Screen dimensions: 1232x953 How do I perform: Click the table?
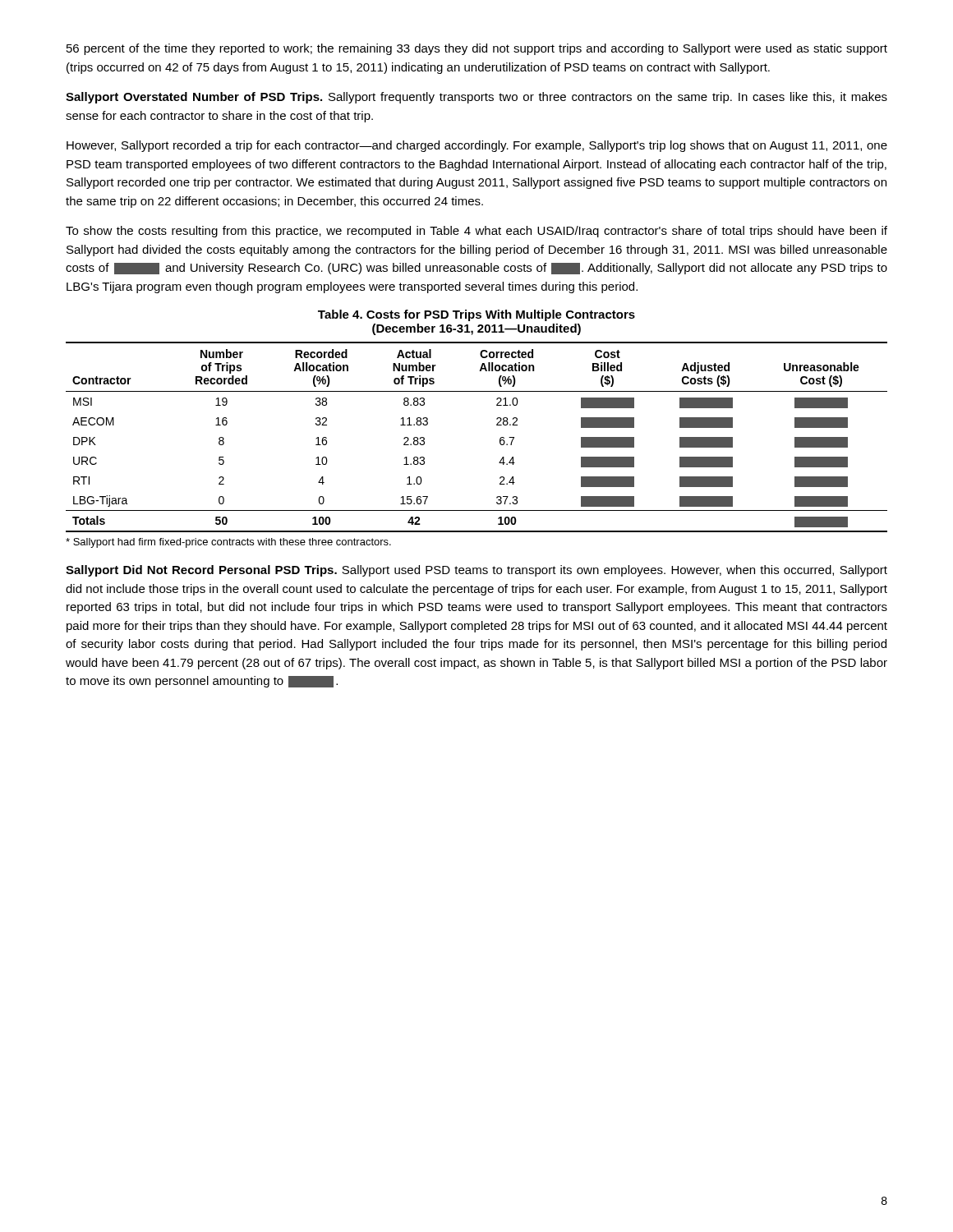point(476,437)
